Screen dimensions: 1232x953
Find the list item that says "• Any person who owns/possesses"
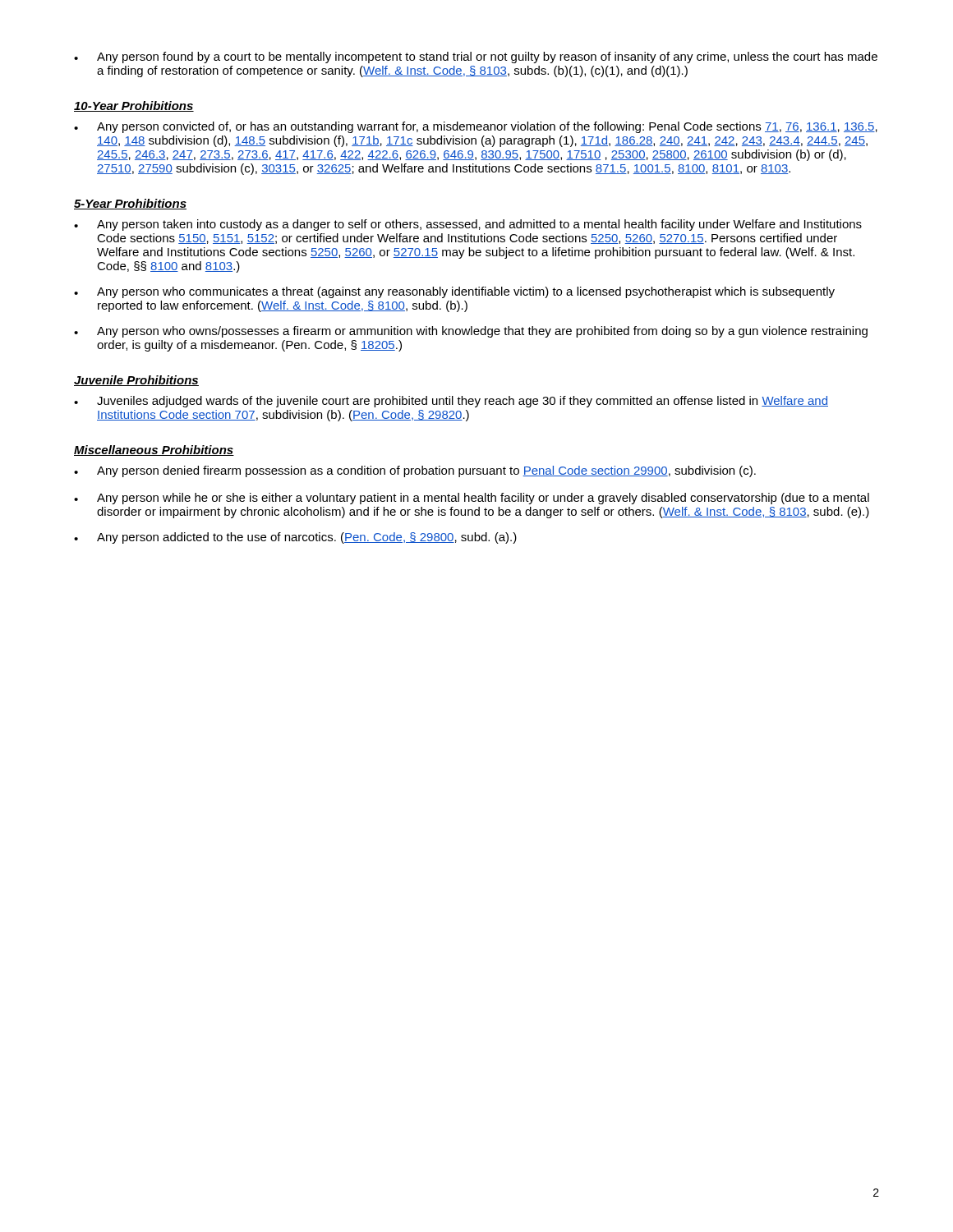476,338
